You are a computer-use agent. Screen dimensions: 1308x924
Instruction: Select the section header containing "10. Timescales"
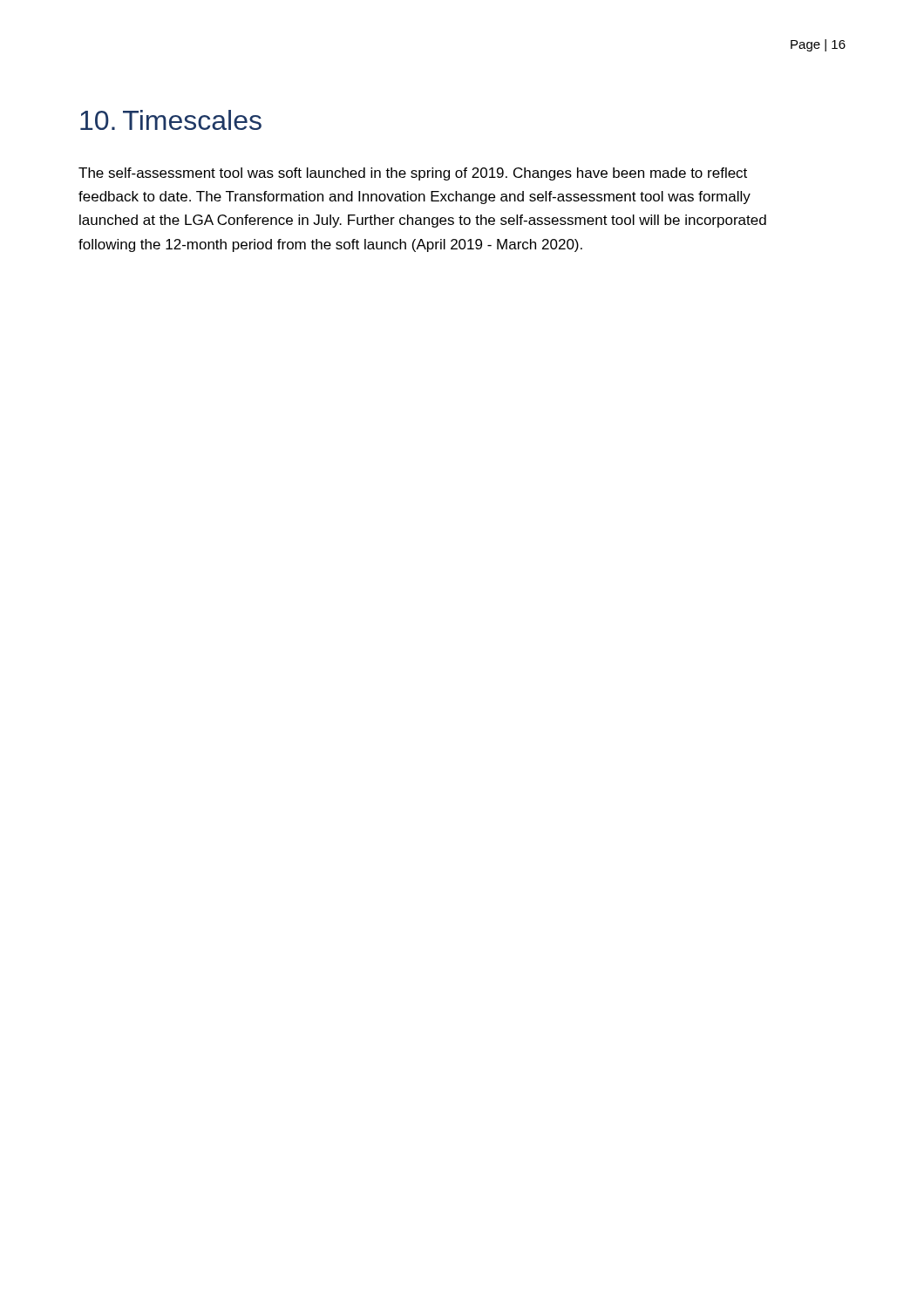click(x=170, y=120)
